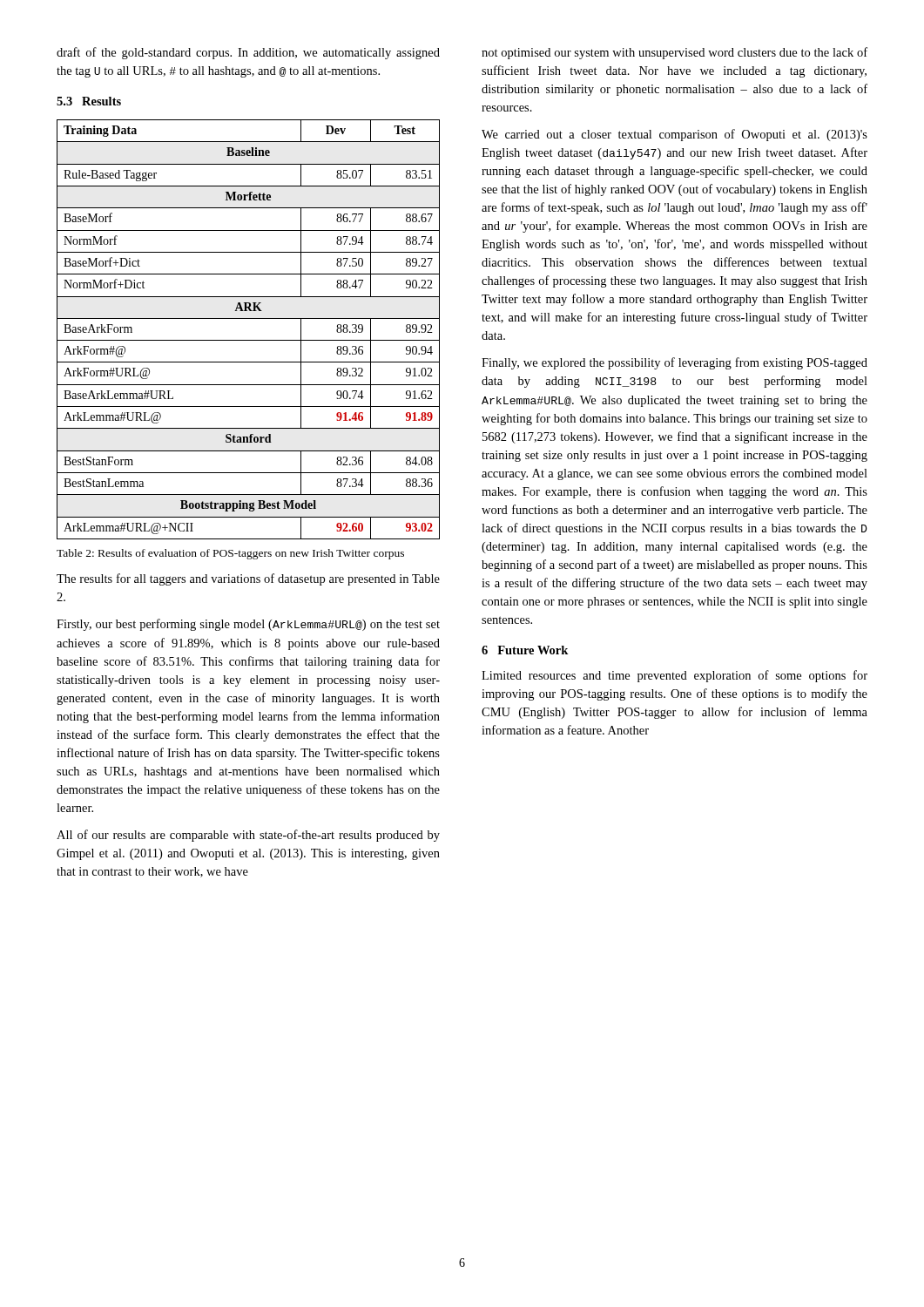Find the text block with the text "draft of the gold-standard corpus. In addition,"
The height and width of the screenshot is (1307, 924).
tap(248, 62)
